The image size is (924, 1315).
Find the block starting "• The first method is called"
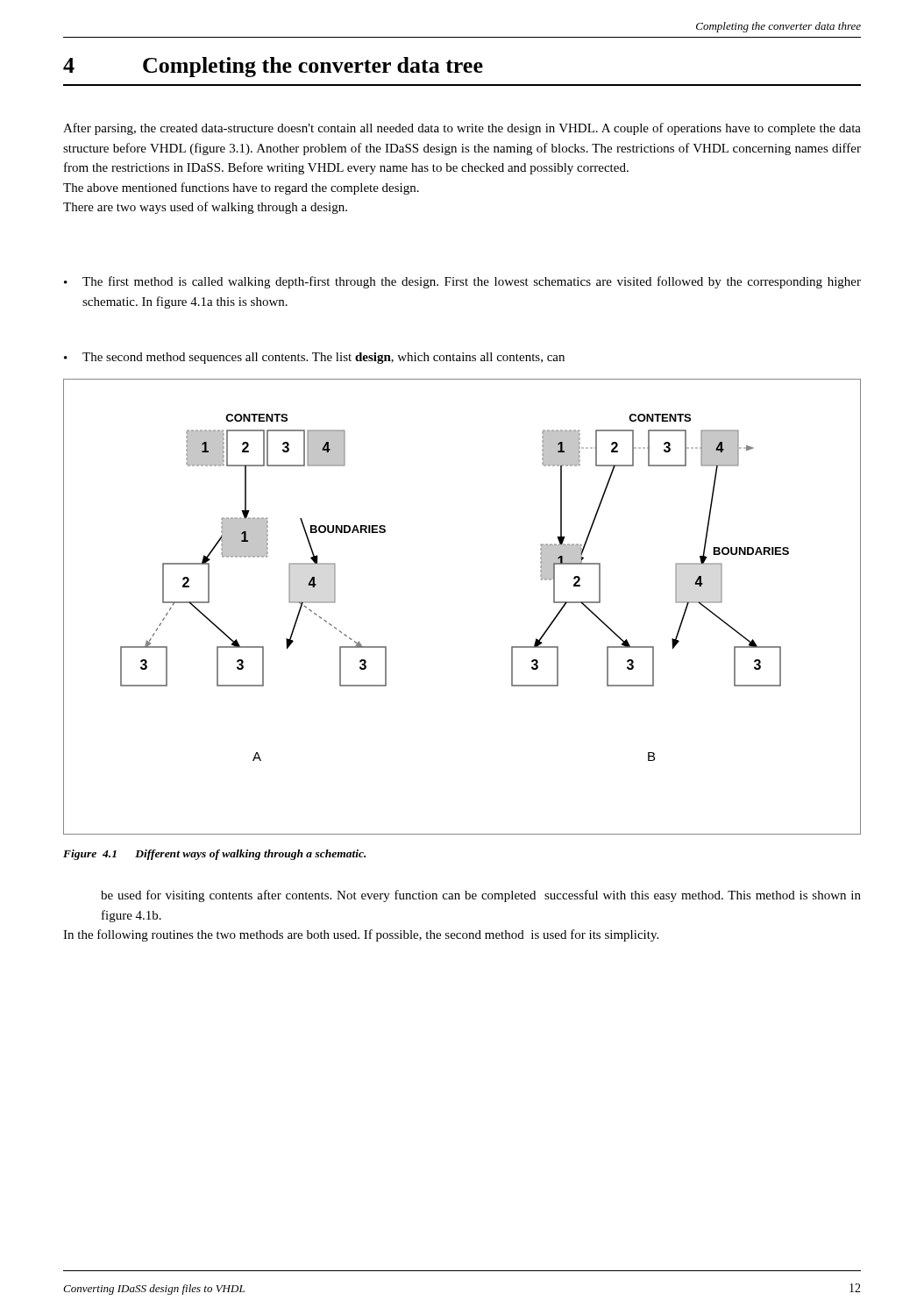pos(462,292)
